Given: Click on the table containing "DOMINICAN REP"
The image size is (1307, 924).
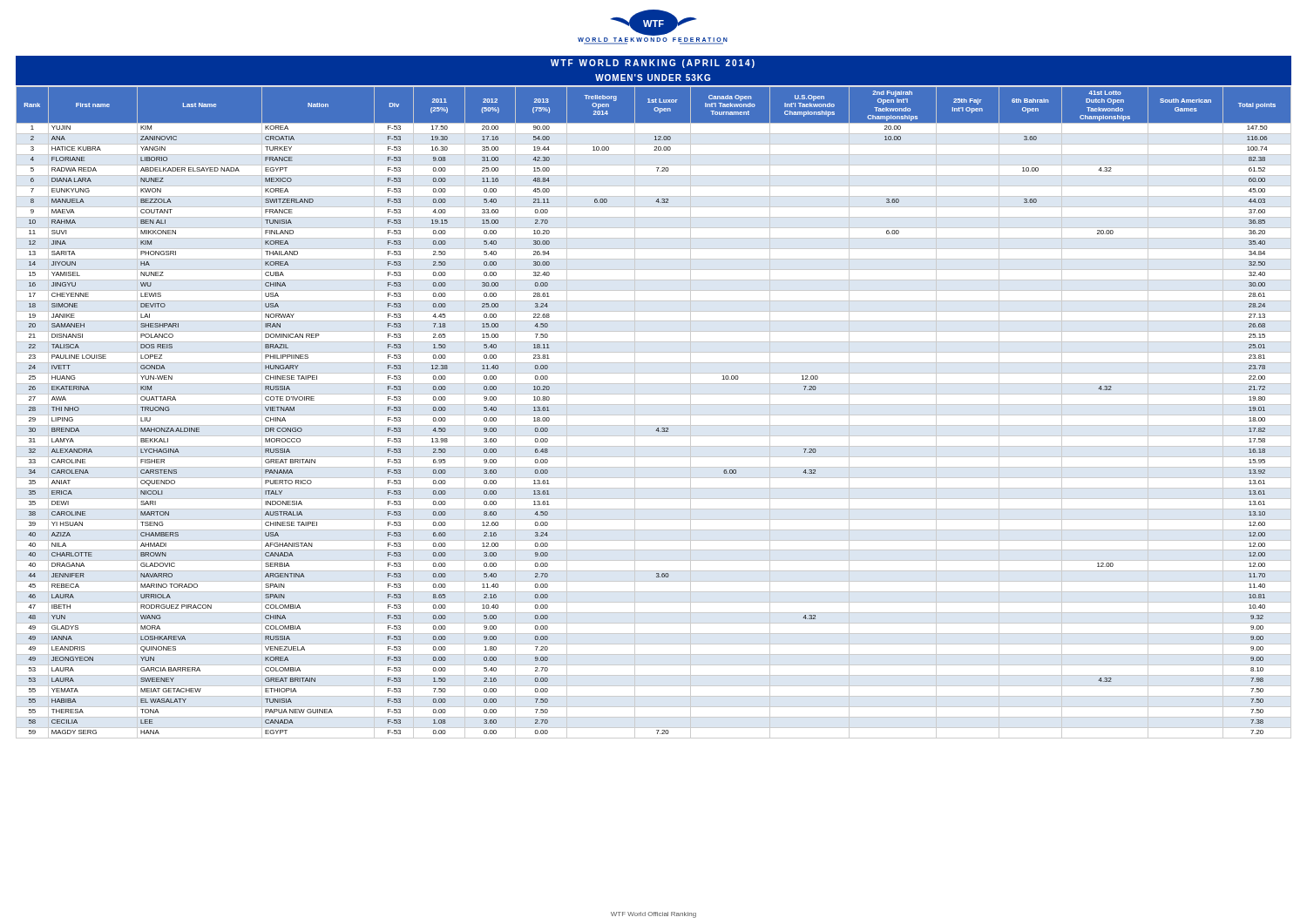Looking at the screenshot, I should 654,412.
